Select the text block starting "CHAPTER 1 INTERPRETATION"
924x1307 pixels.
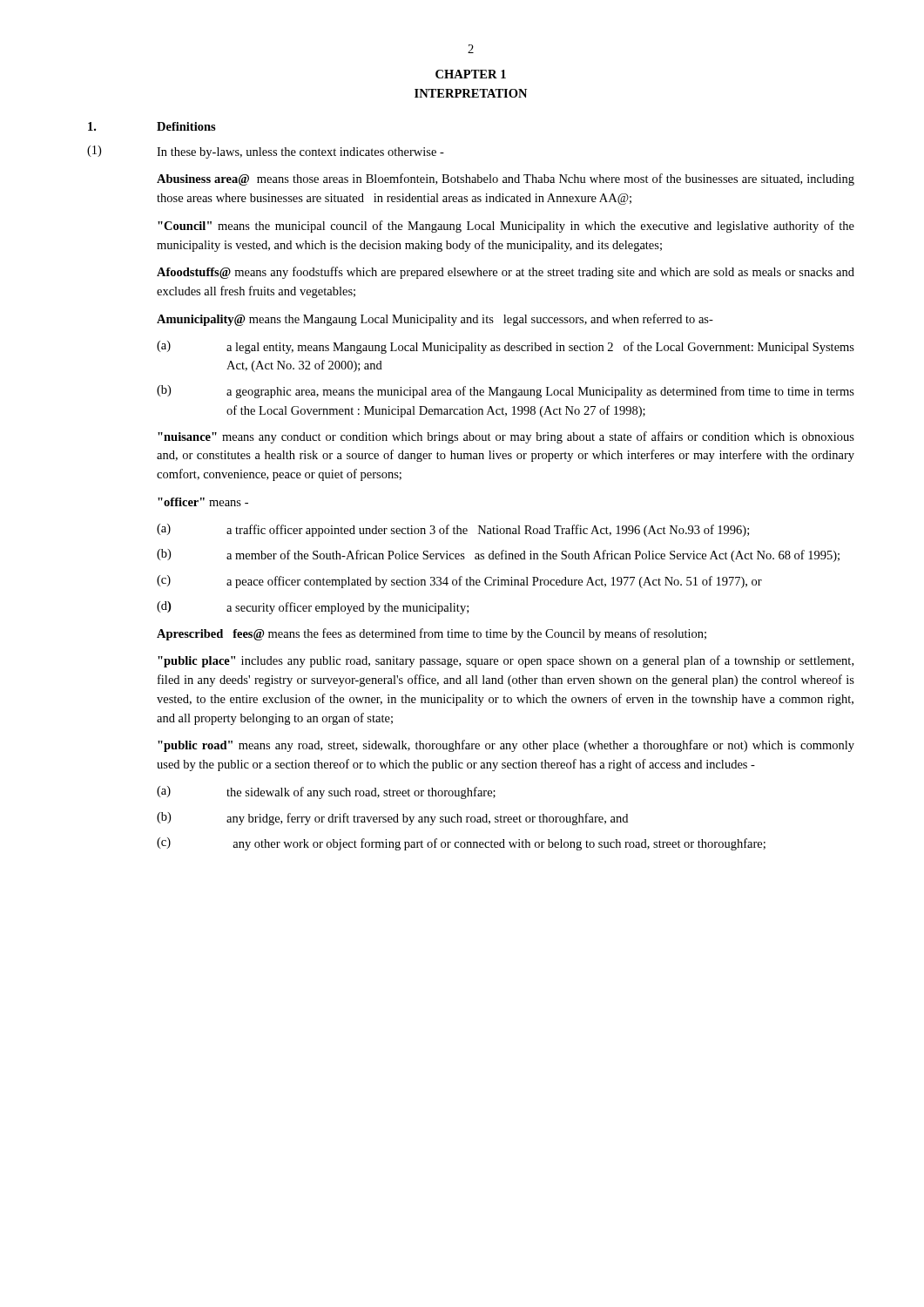[x=471, y=84]
